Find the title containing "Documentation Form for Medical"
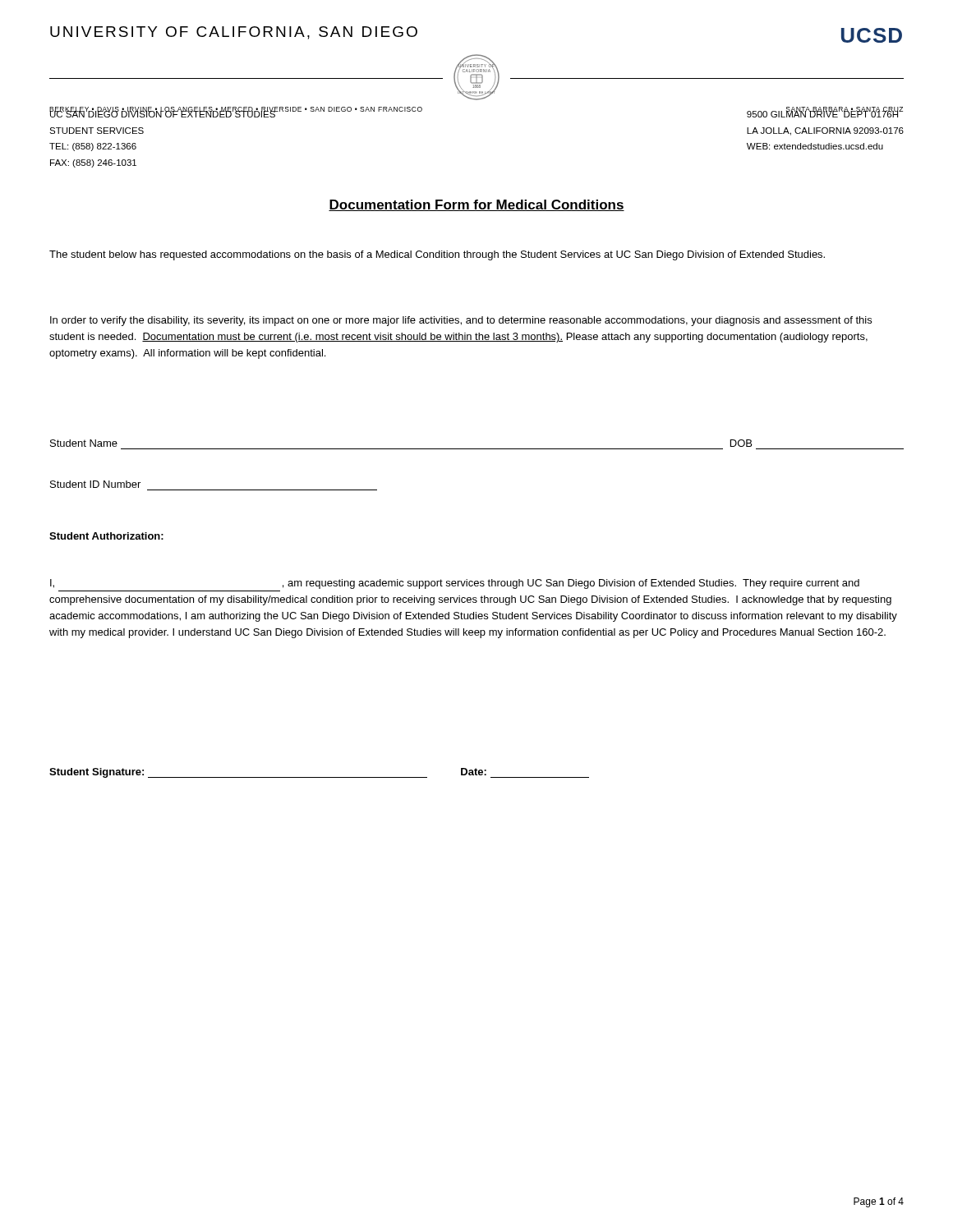This screenshot has height=1232, width=953. (476, 205)
